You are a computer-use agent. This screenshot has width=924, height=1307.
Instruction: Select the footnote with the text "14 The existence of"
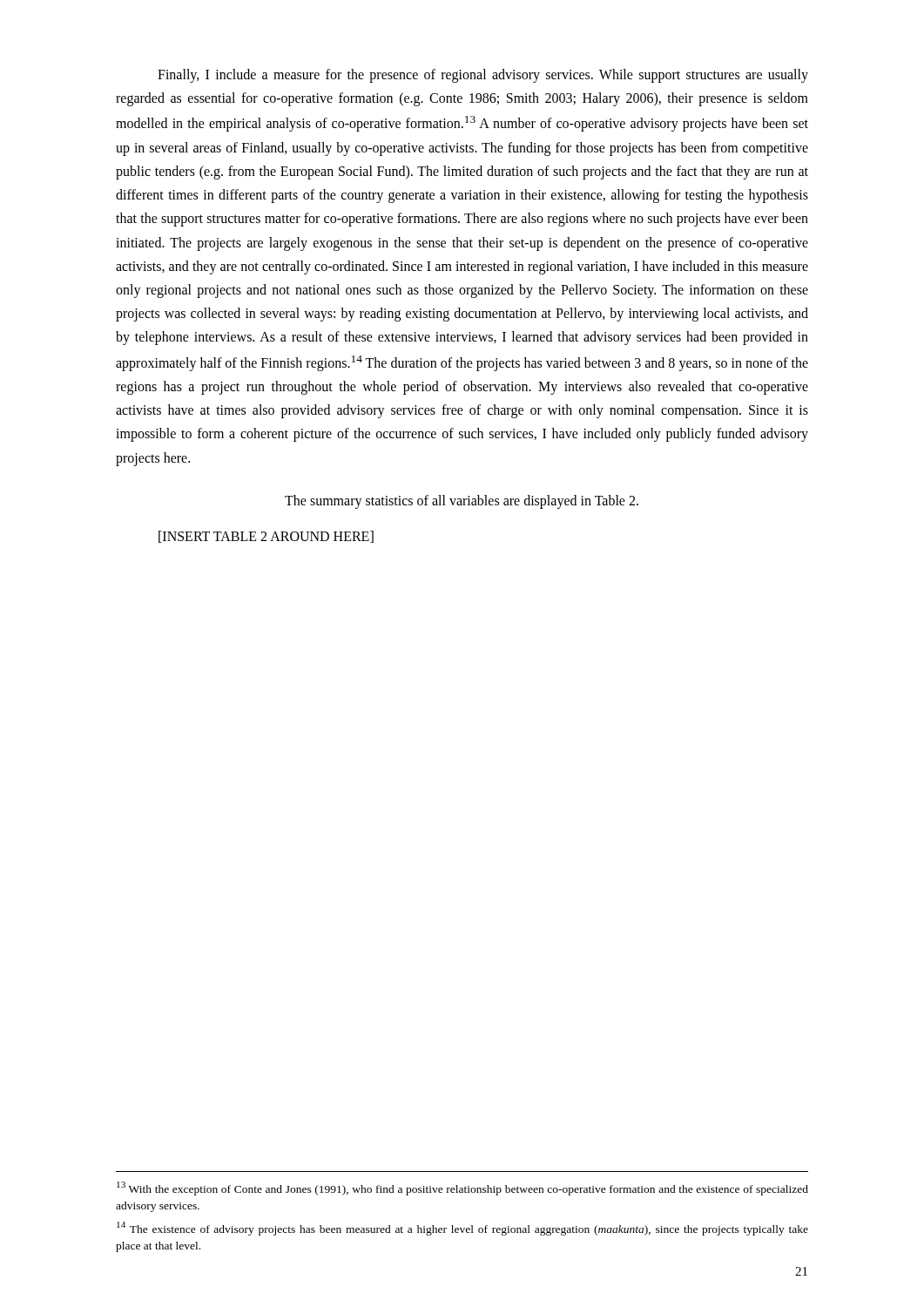click(462, 1236)
